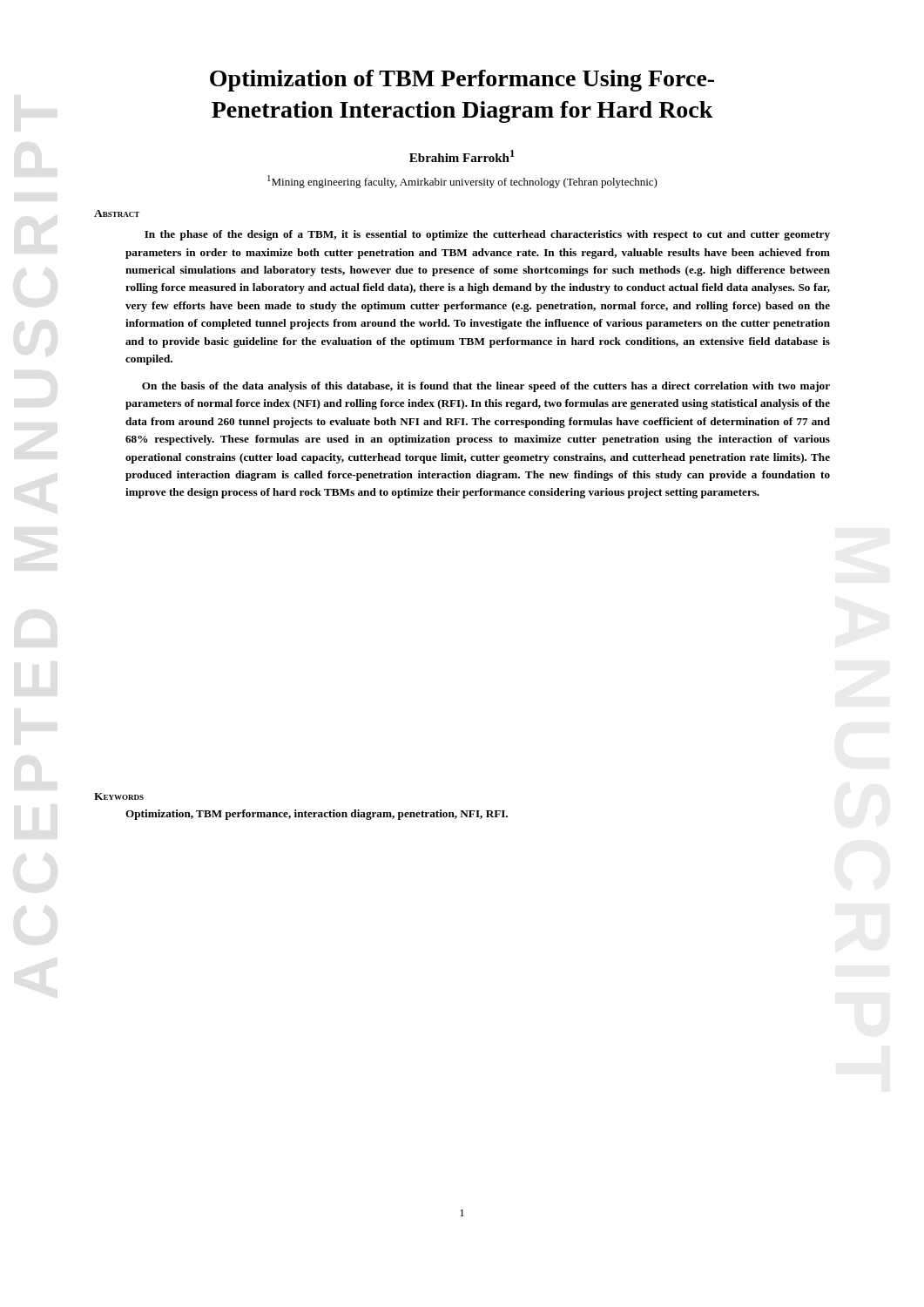Point to the text block starting "Optimization of TBM Performance Using Force-Penetration"
Screen dimensions: 1307x924
pos(462,94)
